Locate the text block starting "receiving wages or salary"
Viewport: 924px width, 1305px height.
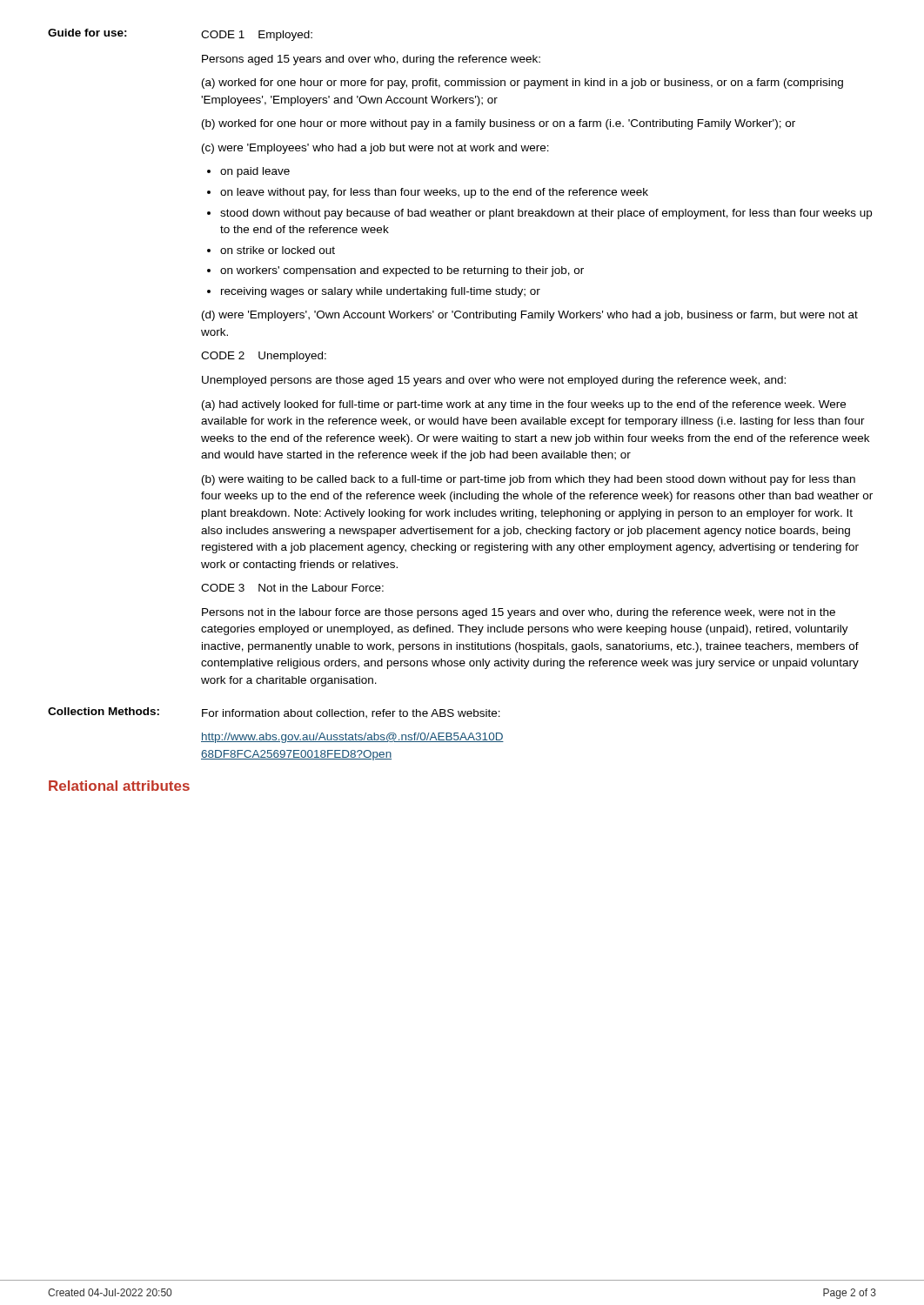[380, 291]
